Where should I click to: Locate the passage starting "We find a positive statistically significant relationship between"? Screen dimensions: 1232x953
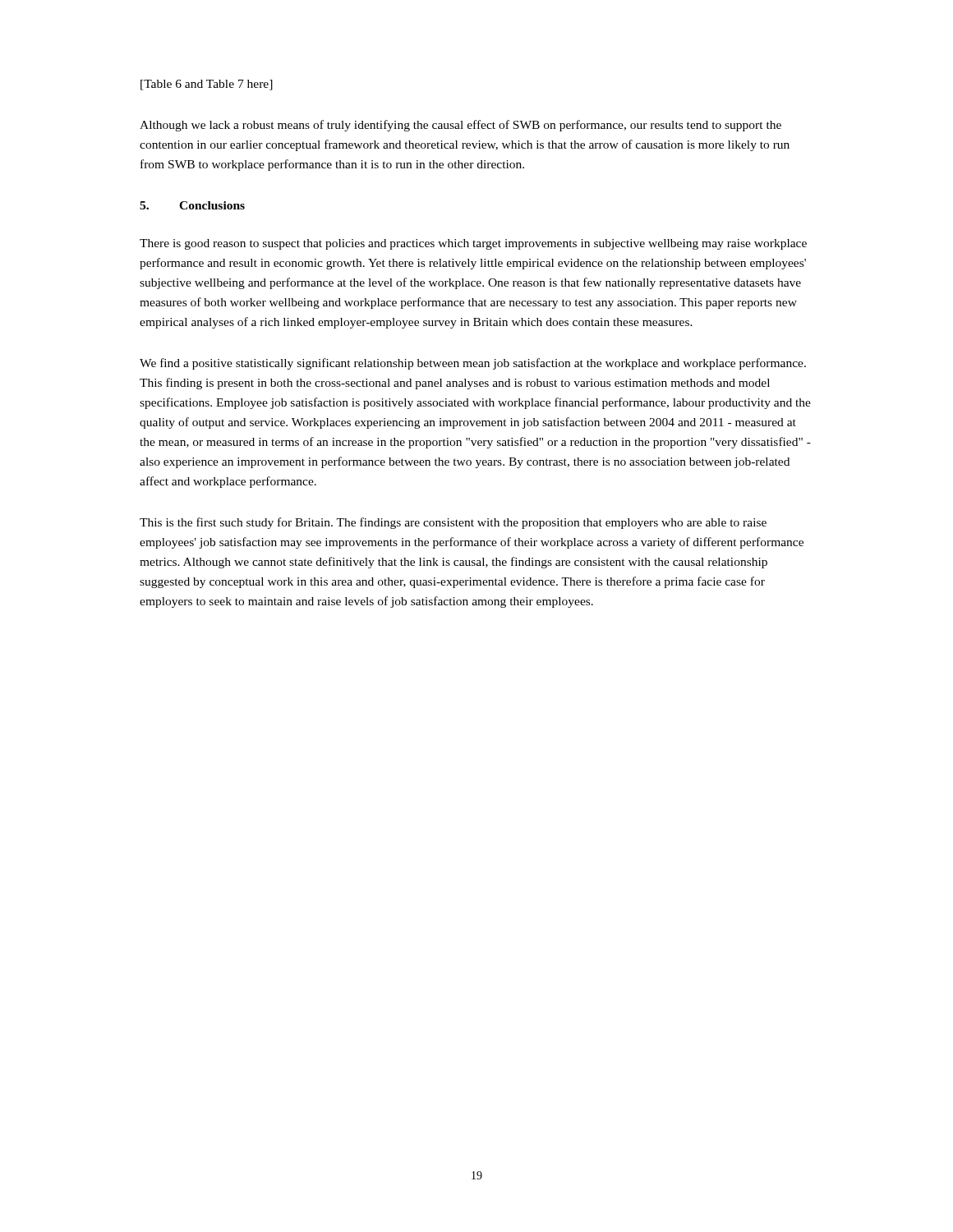tap(476, 422)
